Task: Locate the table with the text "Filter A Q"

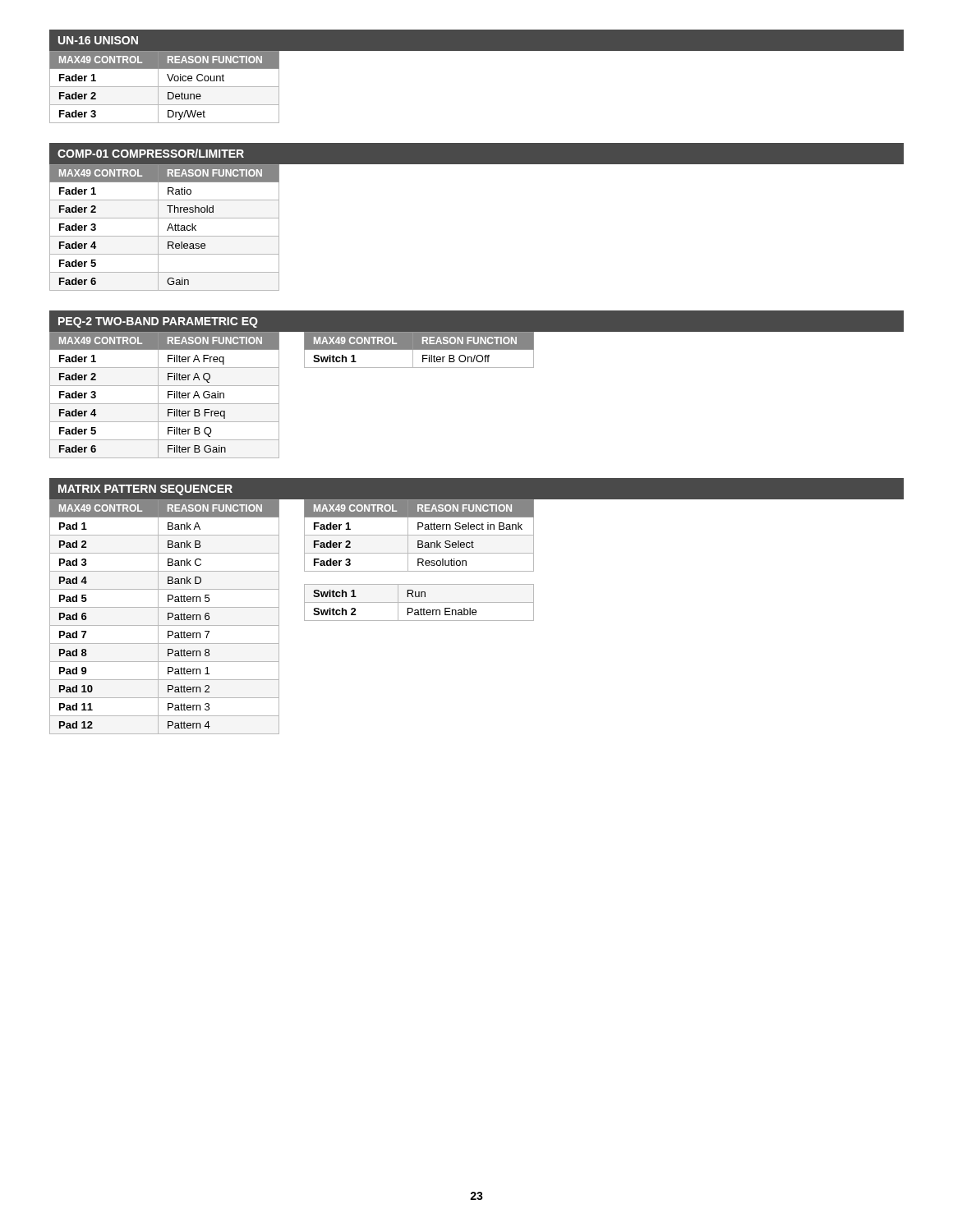Action: coord(164,395)
